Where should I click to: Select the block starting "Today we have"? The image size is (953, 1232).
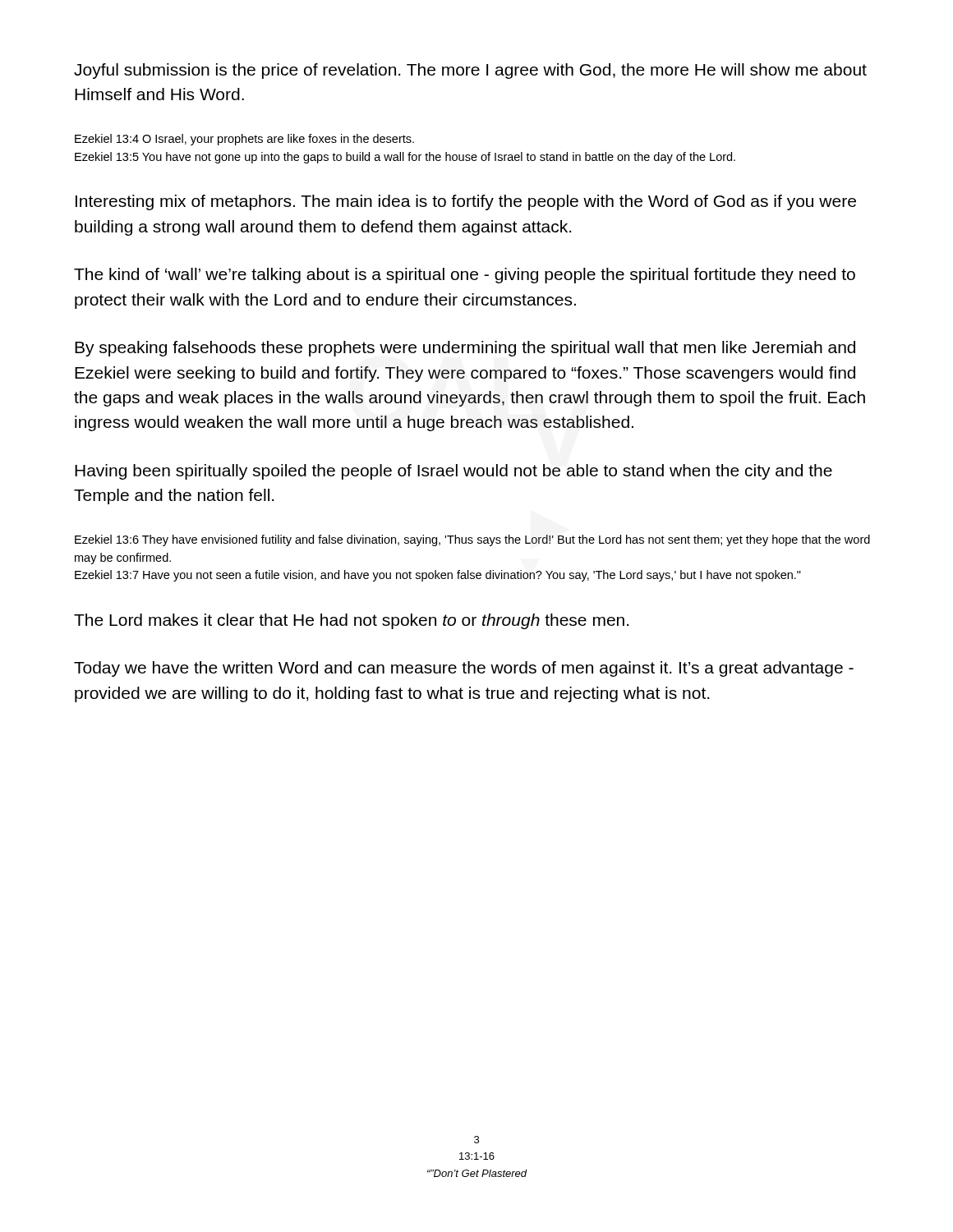(464, 680)
